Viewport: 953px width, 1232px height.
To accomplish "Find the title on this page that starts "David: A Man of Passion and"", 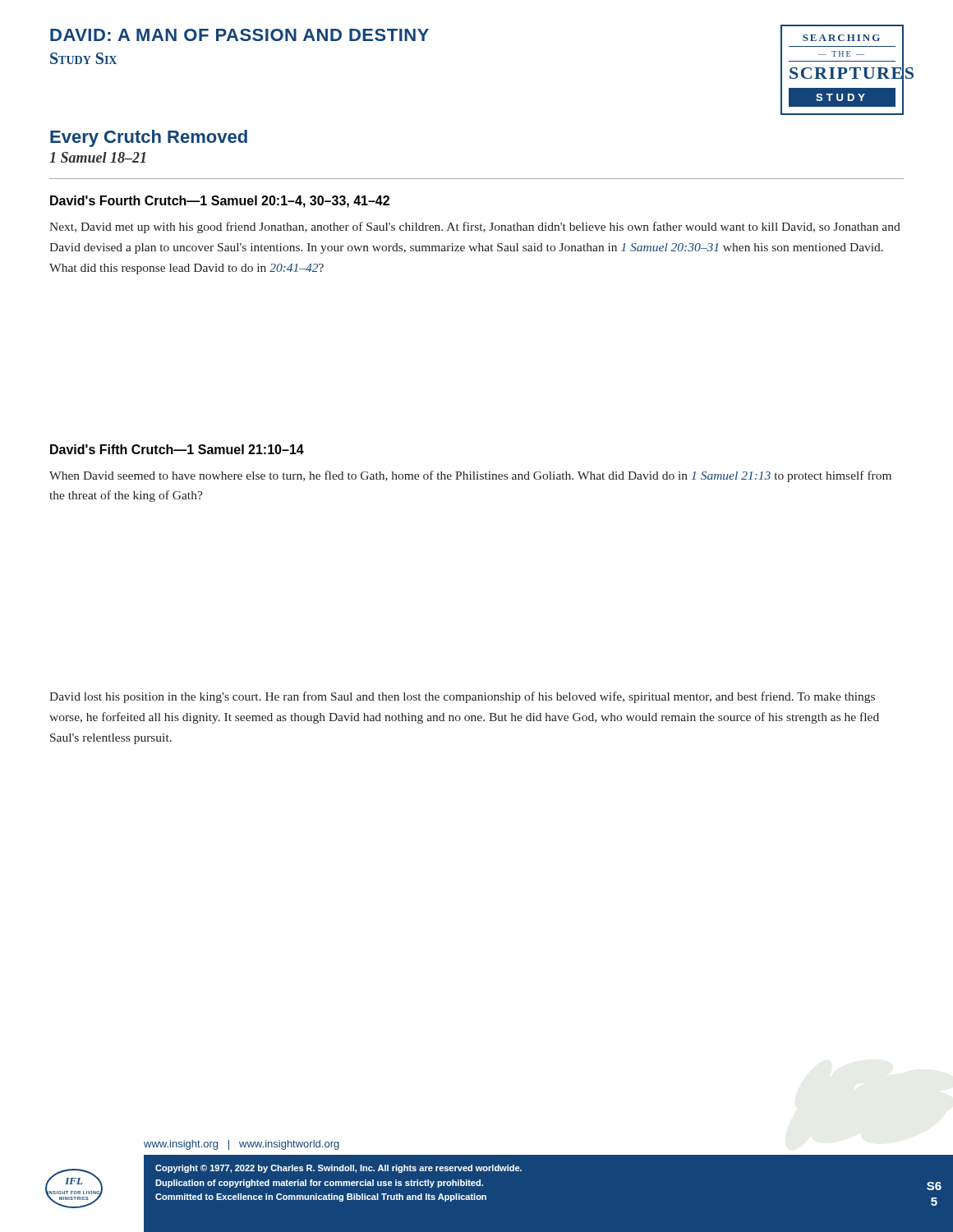I will click(x=407, y=46).
